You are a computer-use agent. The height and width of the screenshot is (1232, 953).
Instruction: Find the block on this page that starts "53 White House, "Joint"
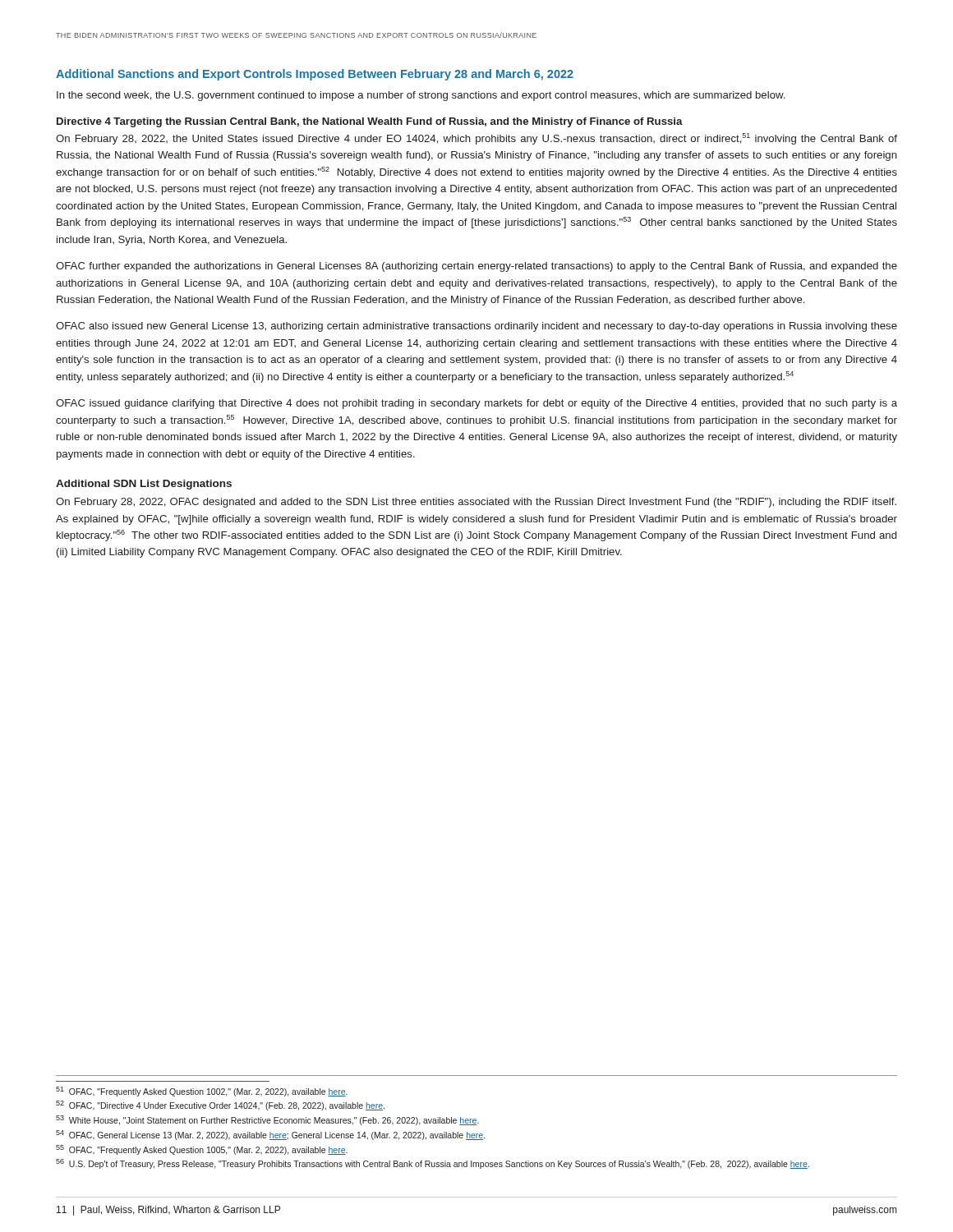coord(268,1120)
